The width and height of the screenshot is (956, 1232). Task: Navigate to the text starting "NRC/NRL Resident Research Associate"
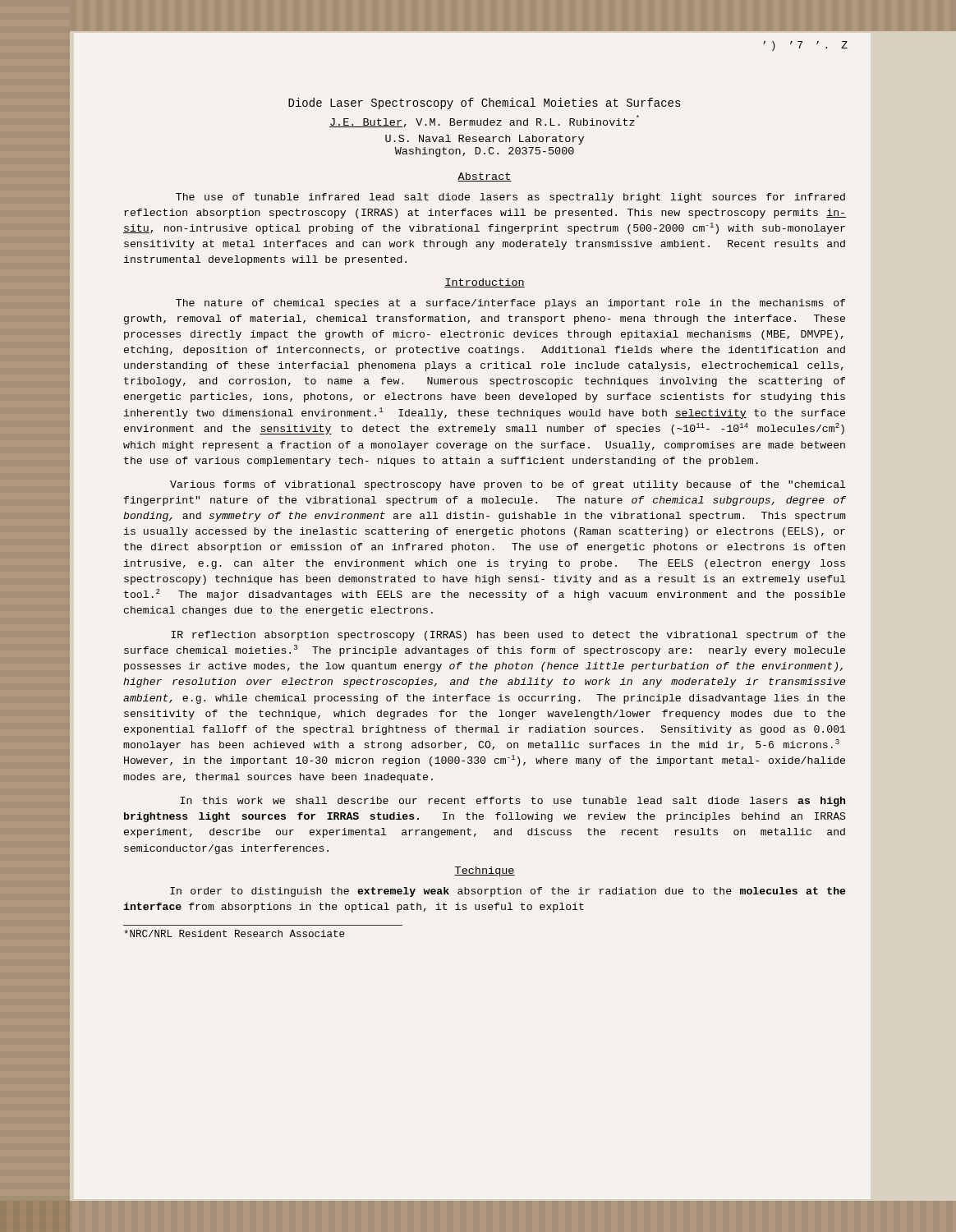234,935
